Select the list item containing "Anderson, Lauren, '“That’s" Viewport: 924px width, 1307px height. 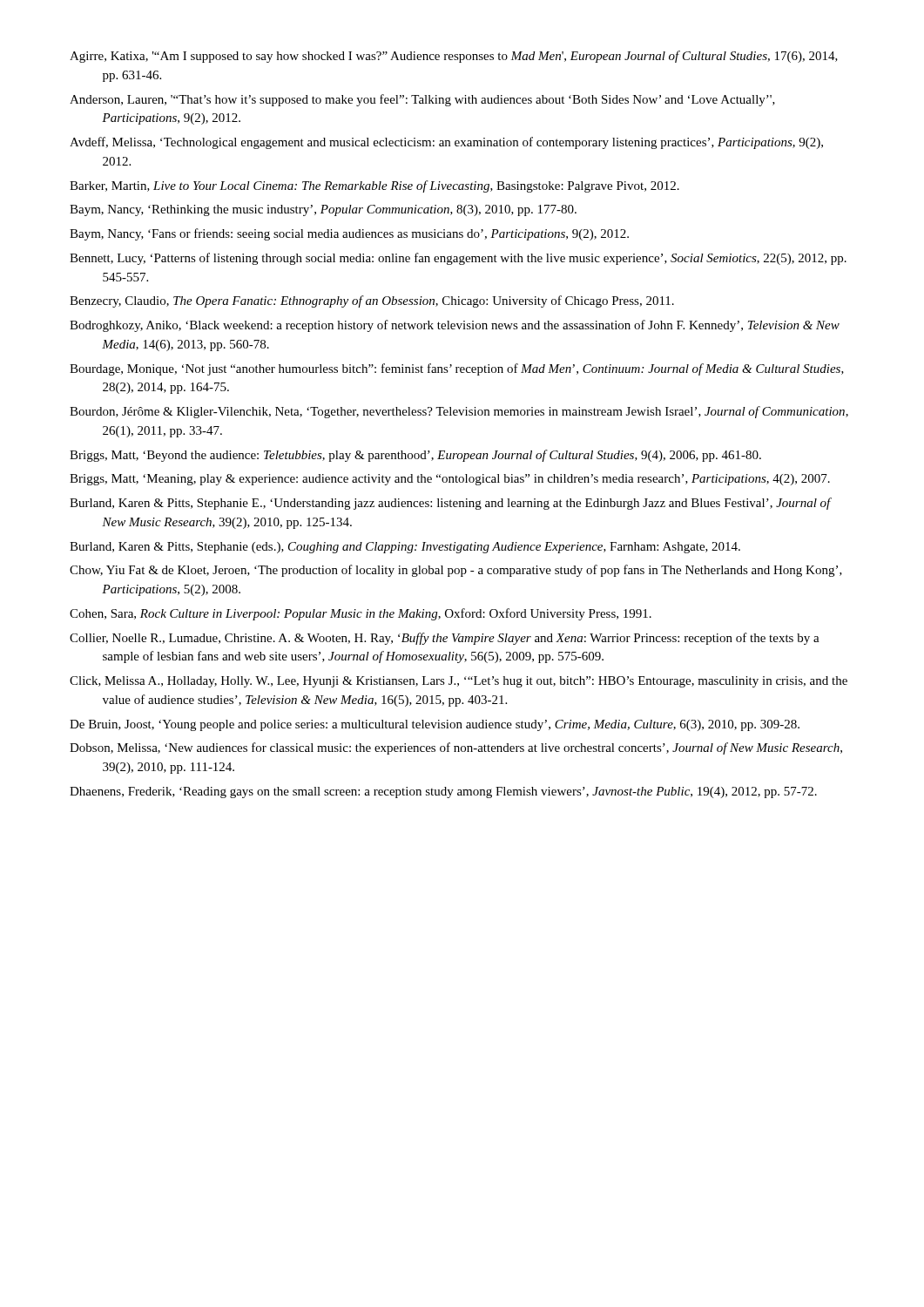(x=422, y=108)
